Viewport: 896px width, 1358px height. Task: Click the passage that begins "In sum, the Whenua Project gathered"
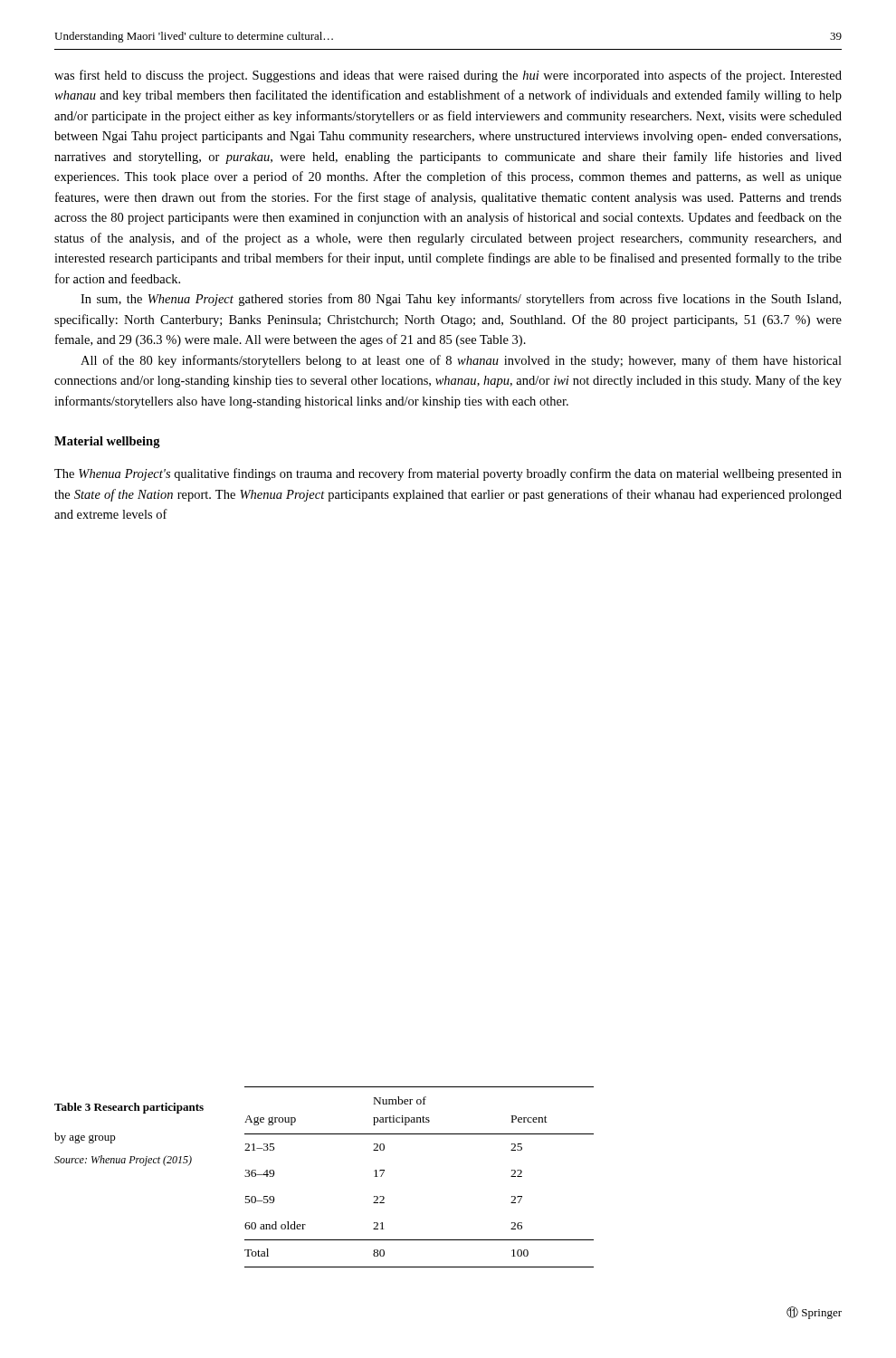pos(448,319)
